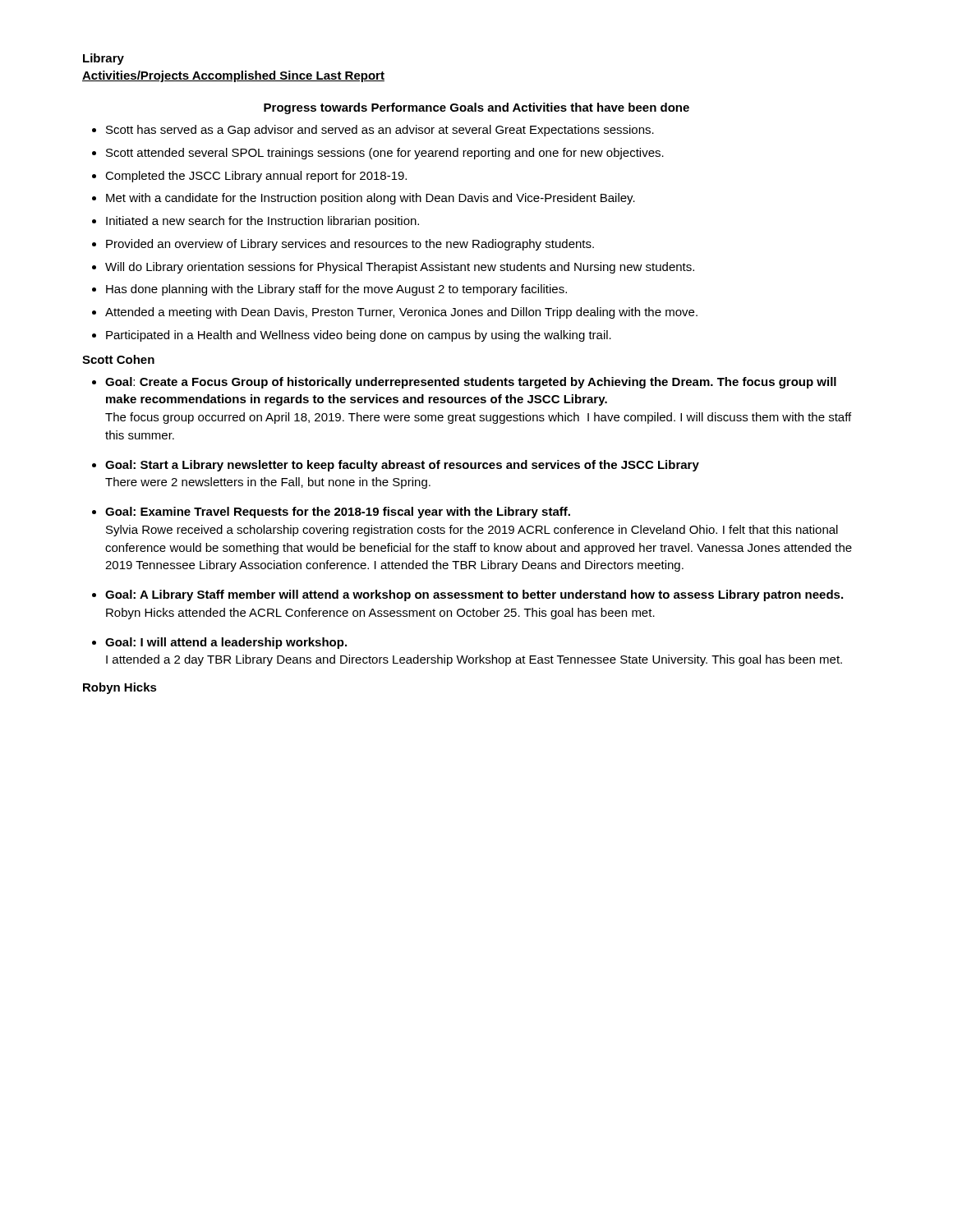Where is the passage that starts "Will do Library orientation"?
This screenshot has height=1232, width=953.
tap(400, 266)
